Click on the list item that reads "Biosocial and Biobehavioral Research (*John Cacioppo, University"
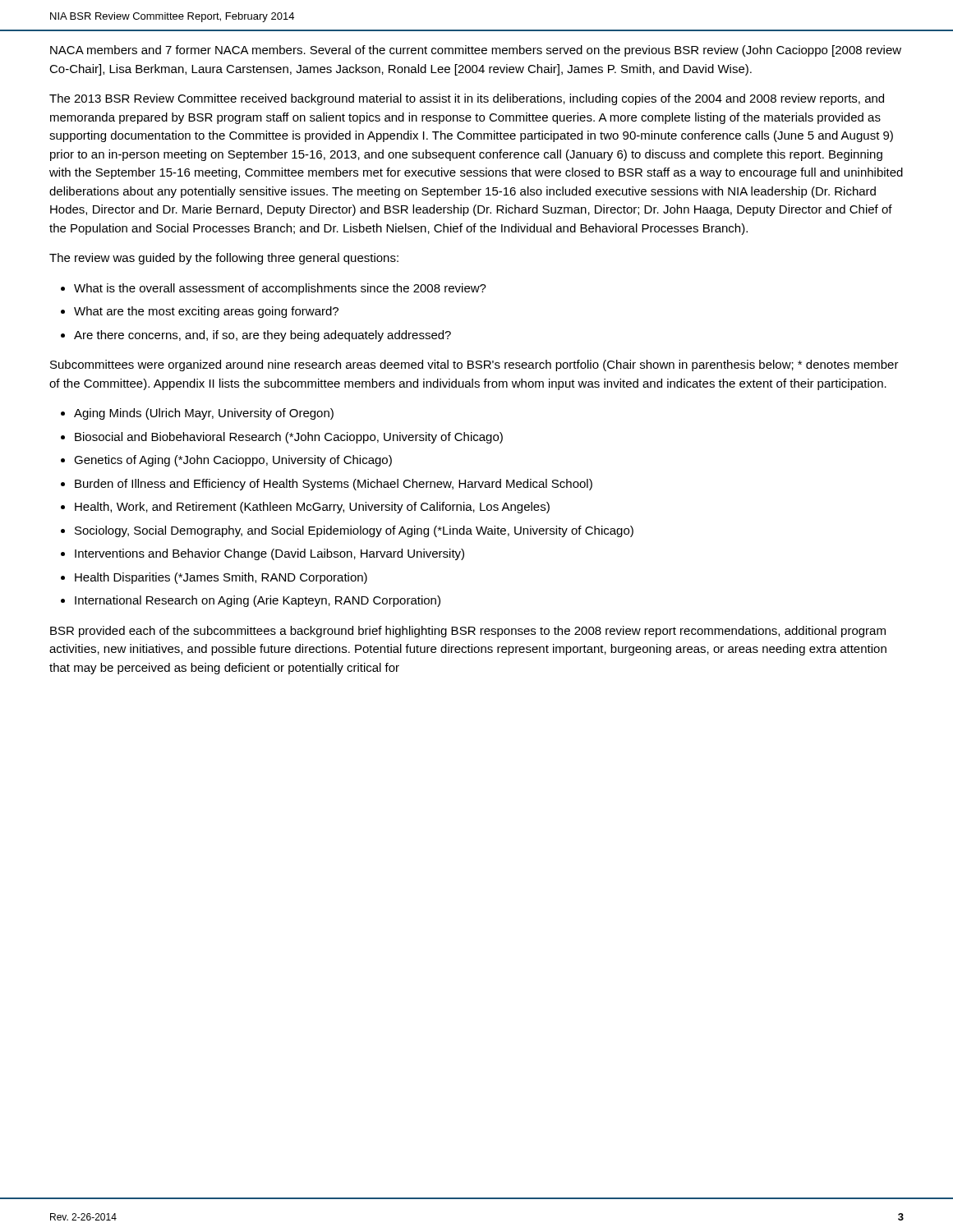The height and width of the screenshot is (1232, 953). click(x=489, y=437)
